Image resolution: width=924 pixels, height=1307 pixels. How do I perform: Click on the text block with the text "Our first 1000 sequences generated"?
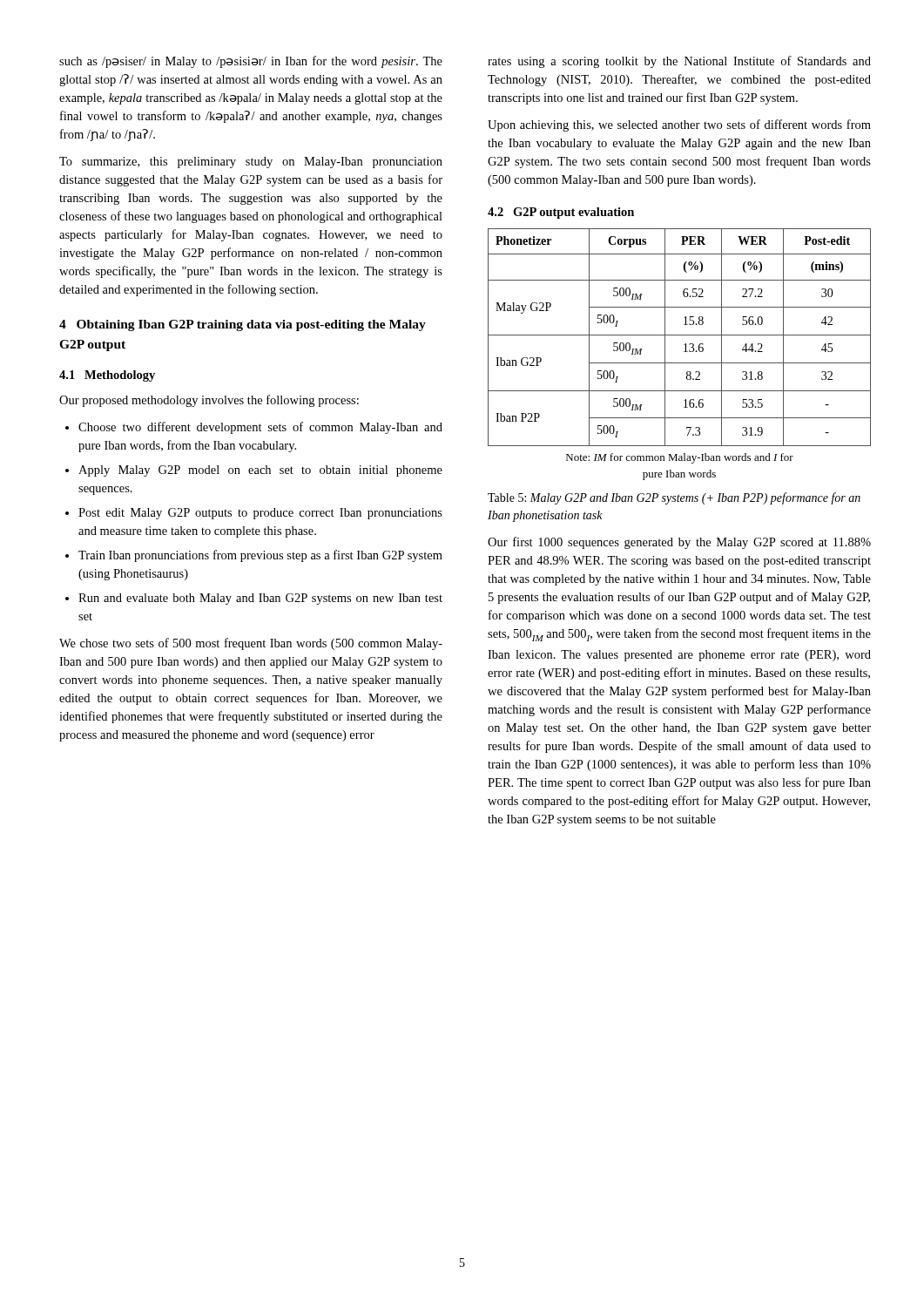pyautogui.click(x=679, y=681)
